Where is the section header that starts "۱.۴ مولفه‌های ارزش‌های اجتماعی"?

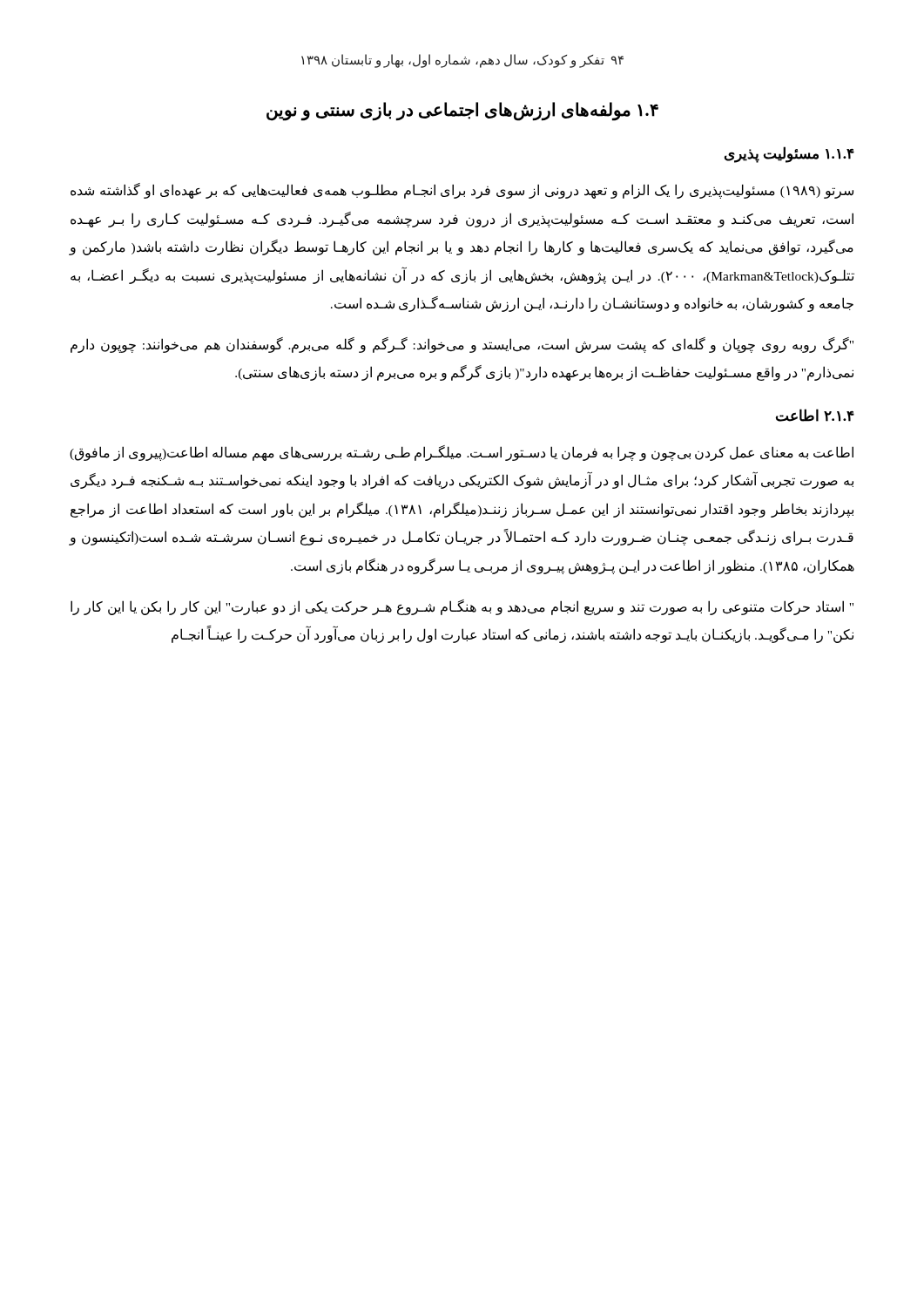pos(462,110)
